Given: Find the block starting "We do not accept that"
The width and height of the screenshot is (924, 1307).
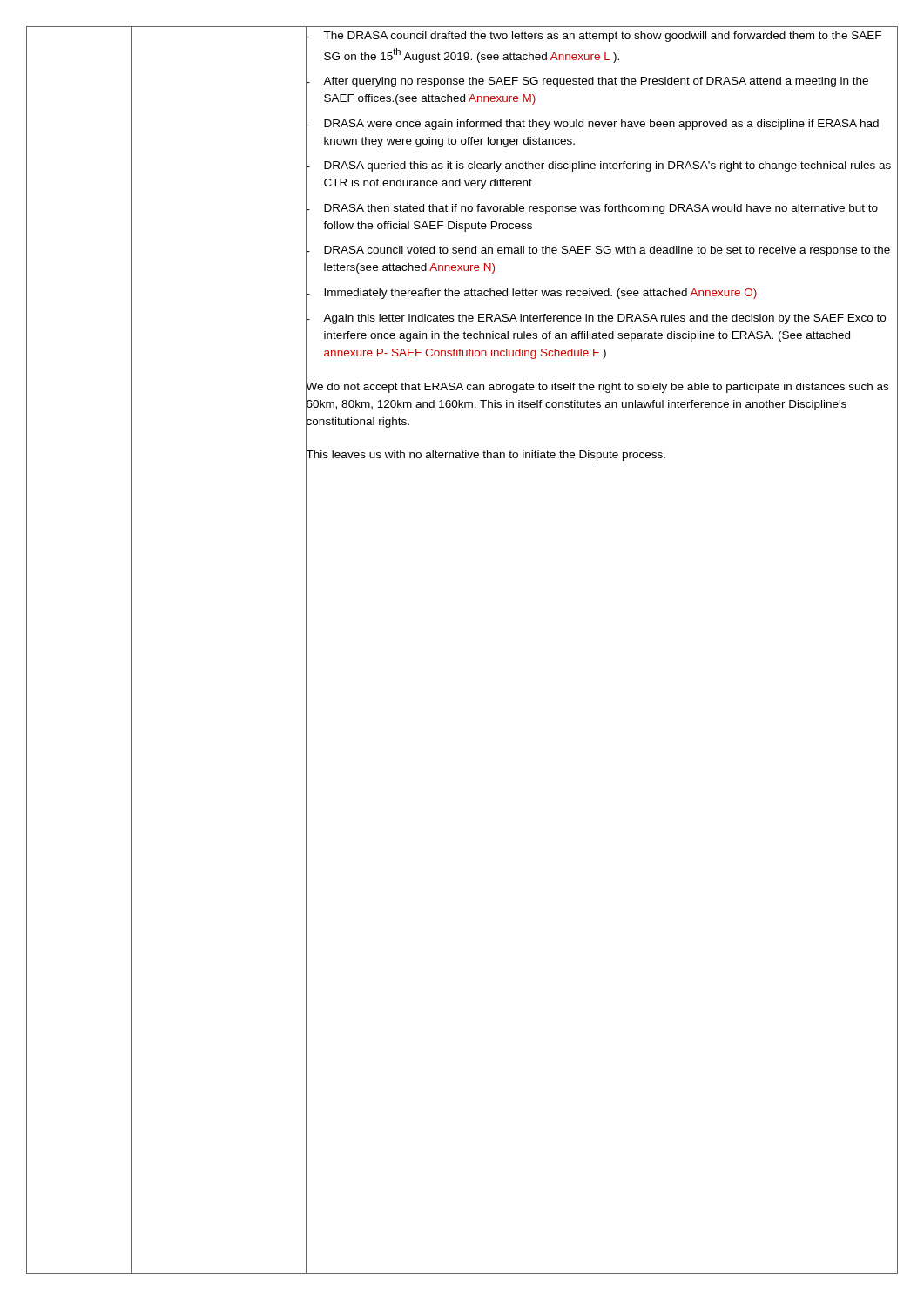Looking at the screenshot, I should point(598,404).
